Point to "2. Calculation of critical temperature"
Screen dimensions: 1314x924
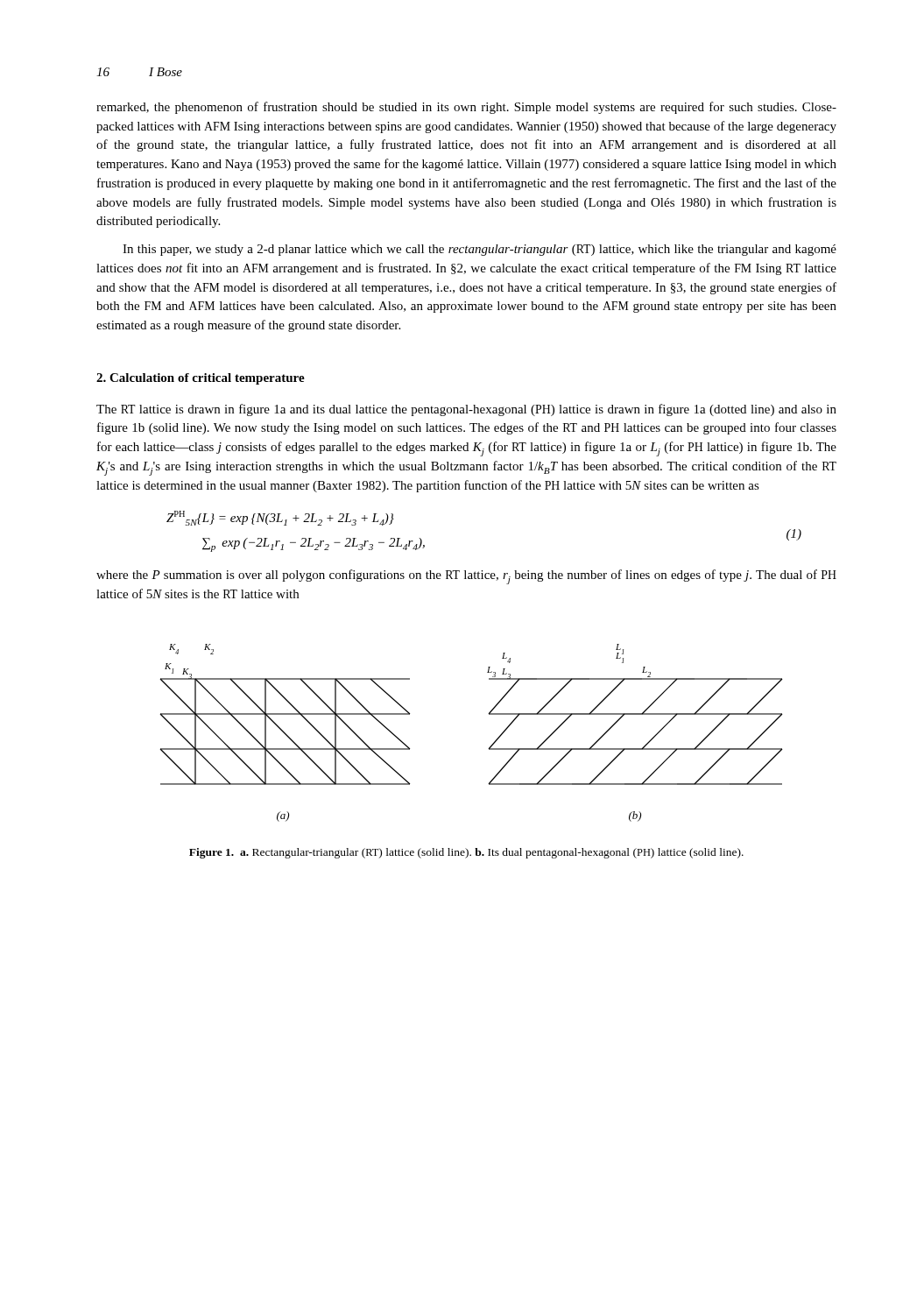200,377
